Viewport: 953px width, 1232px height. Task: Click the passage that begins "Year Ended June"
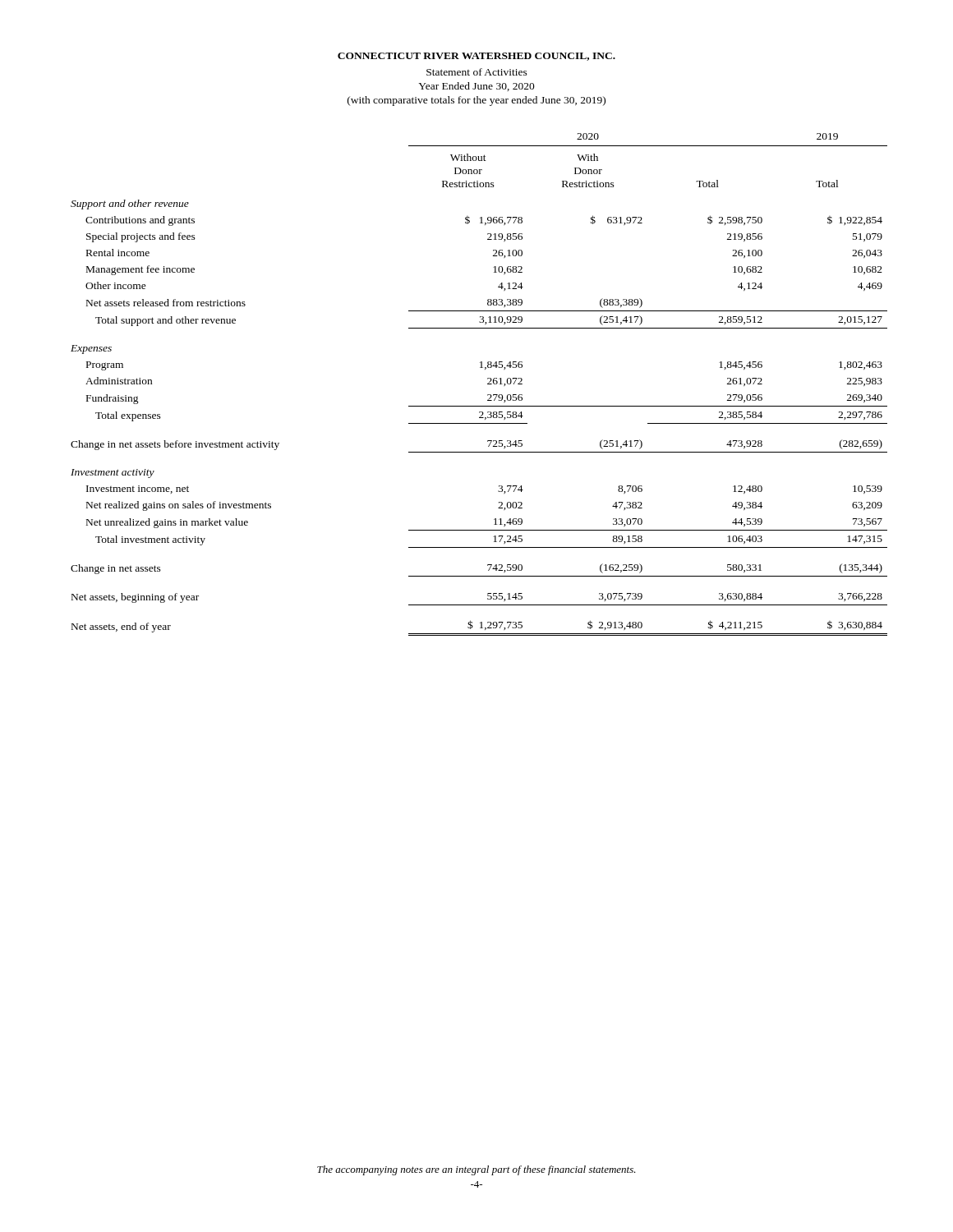pyautogui.click(x=476, y=86)
